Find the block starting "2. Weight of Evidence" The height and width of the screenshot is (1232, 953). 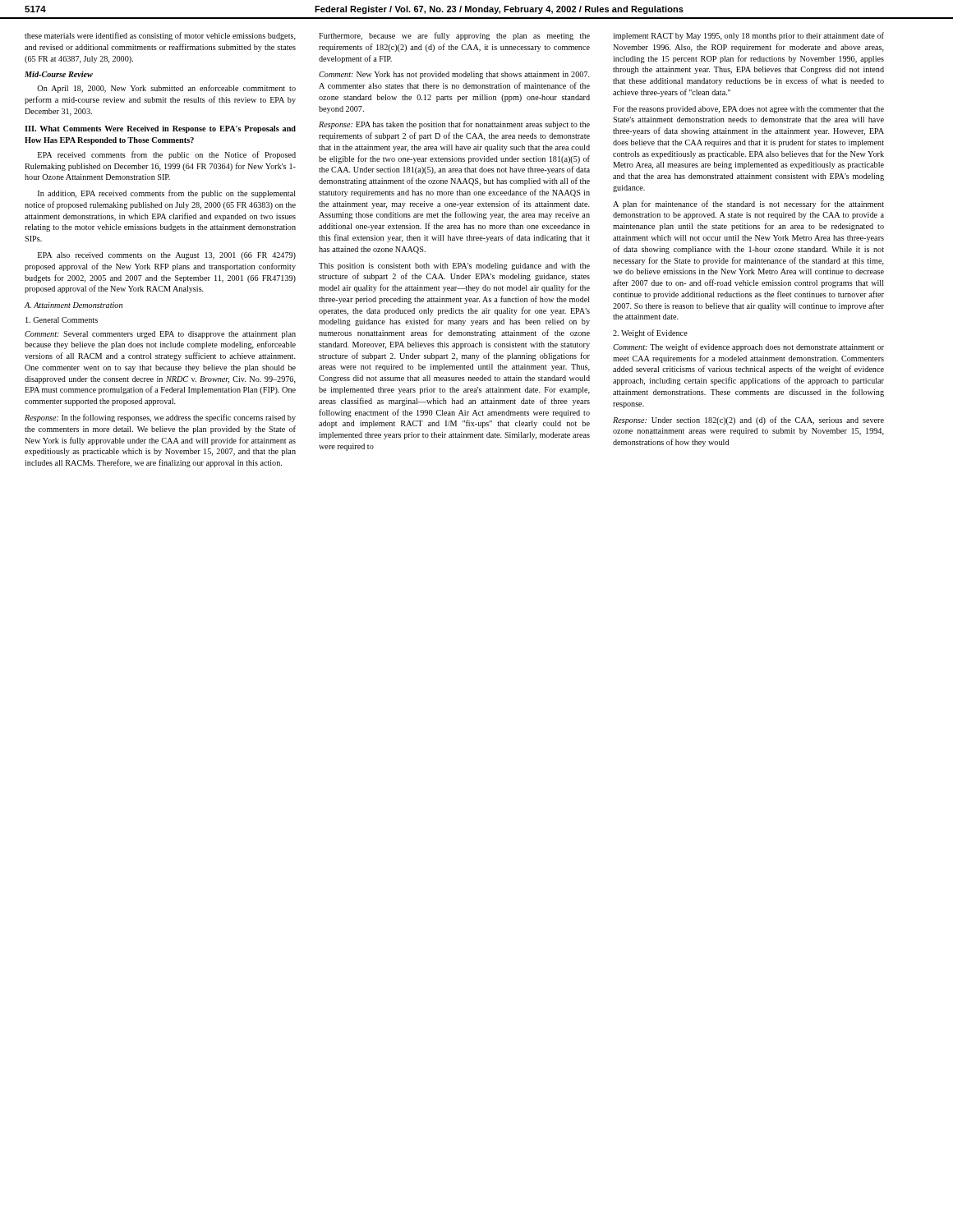pyautogui.click(x=650, y=333)
